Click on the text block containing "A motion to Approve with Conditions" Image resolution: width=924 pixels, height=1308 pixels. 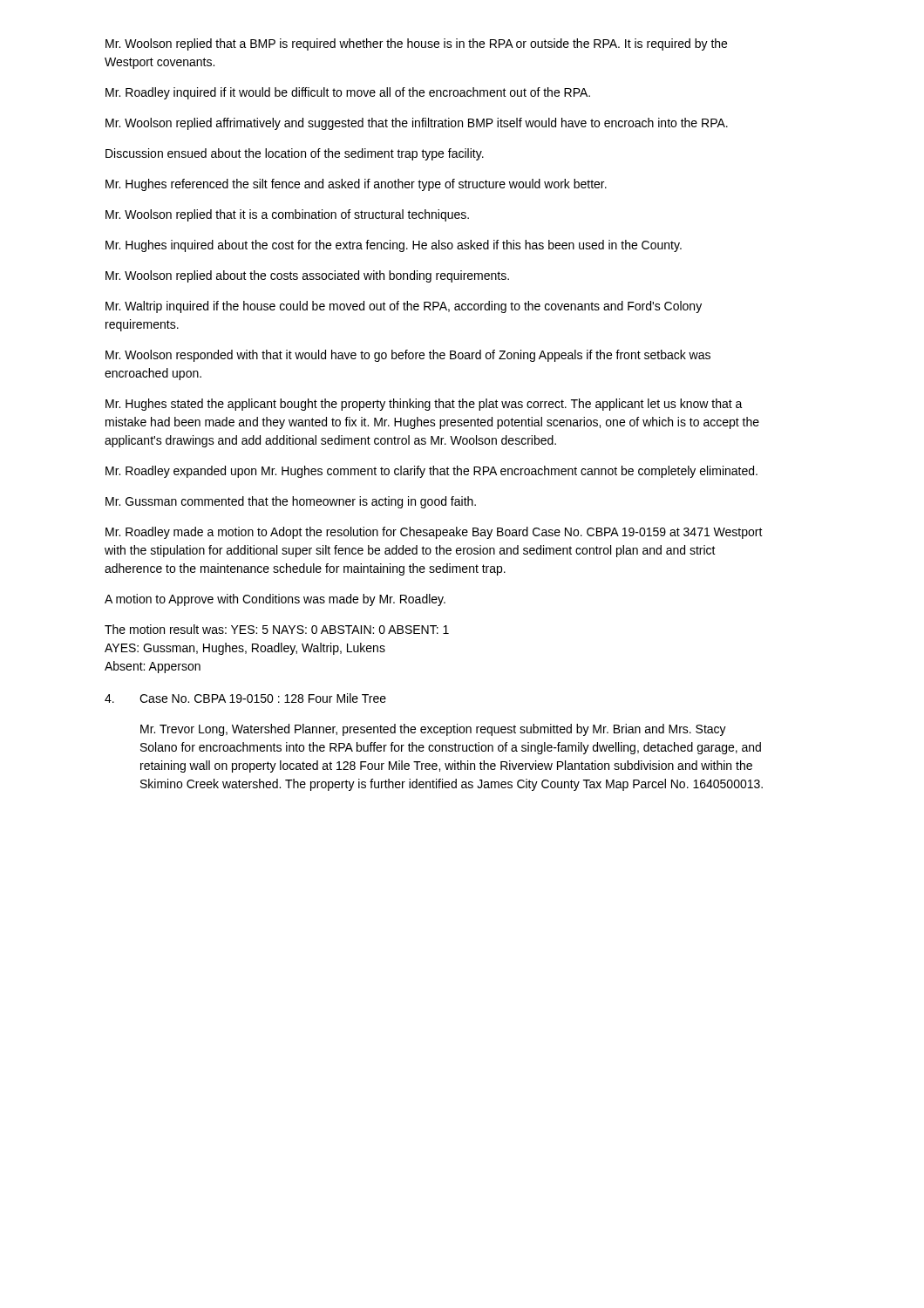tap(275, 599)
